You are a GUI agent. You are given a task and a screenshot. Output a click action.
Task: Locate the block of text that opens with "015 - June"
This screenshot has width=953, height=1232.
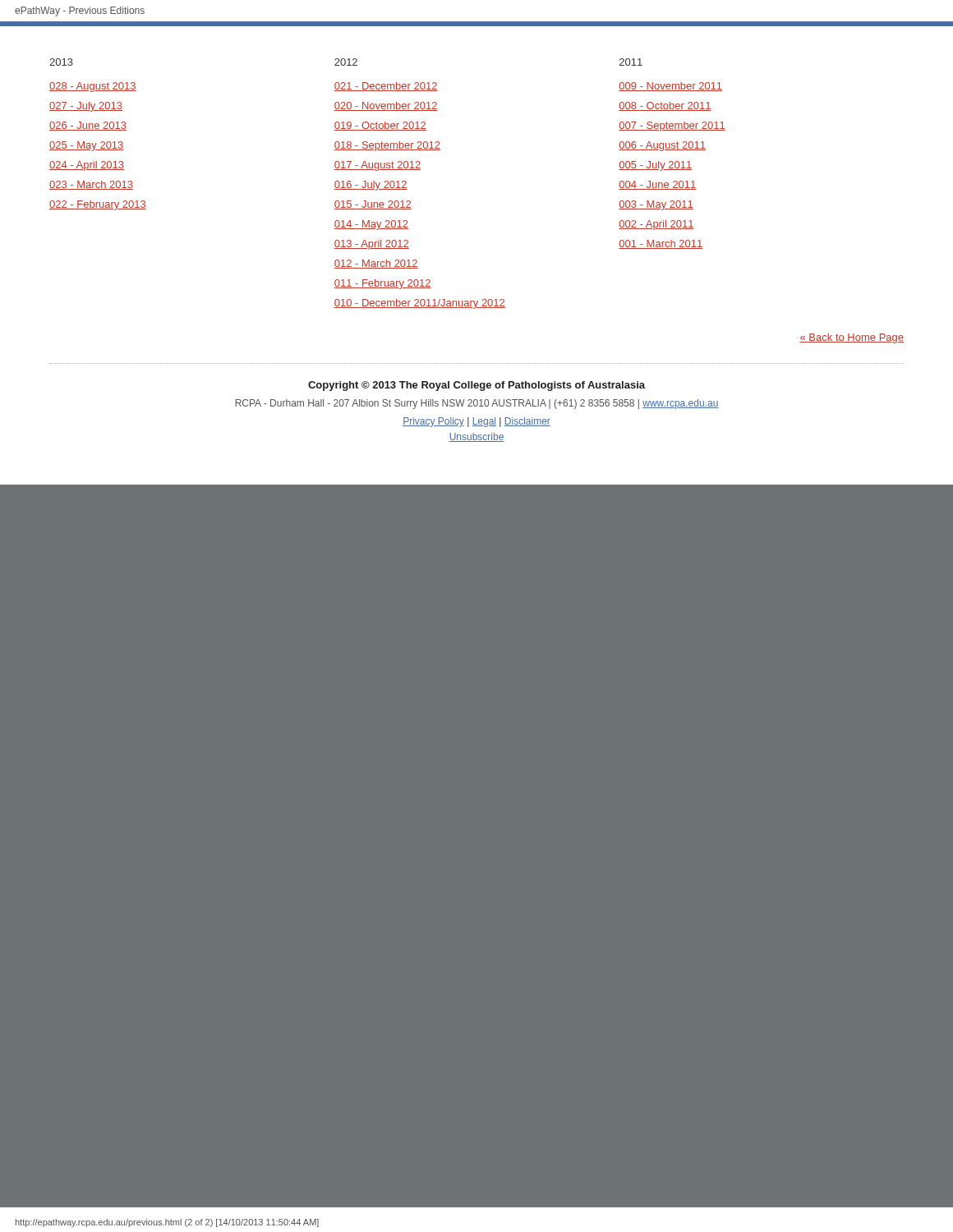tap(373, 204)
